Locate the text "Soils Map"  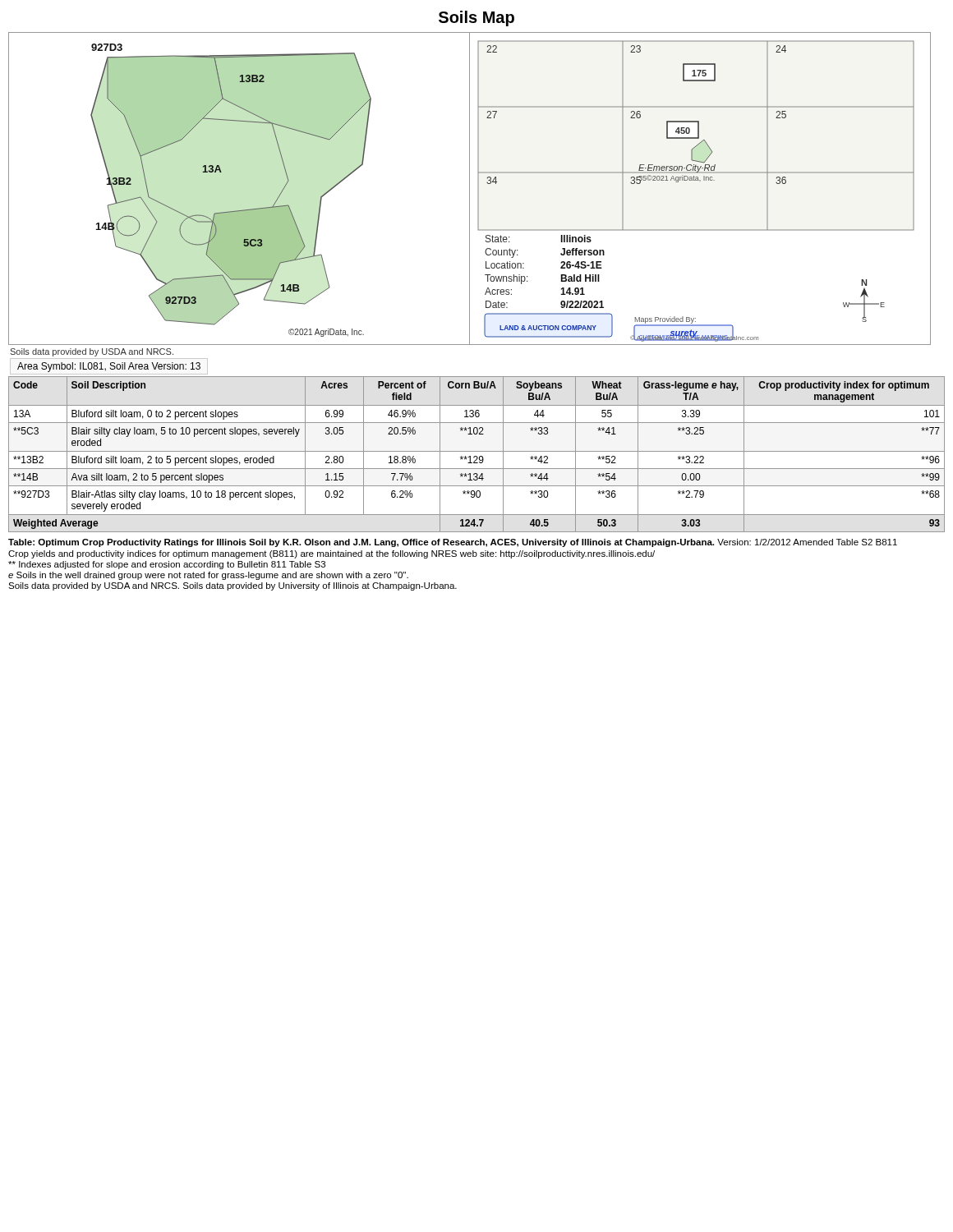tap(476, 17)
